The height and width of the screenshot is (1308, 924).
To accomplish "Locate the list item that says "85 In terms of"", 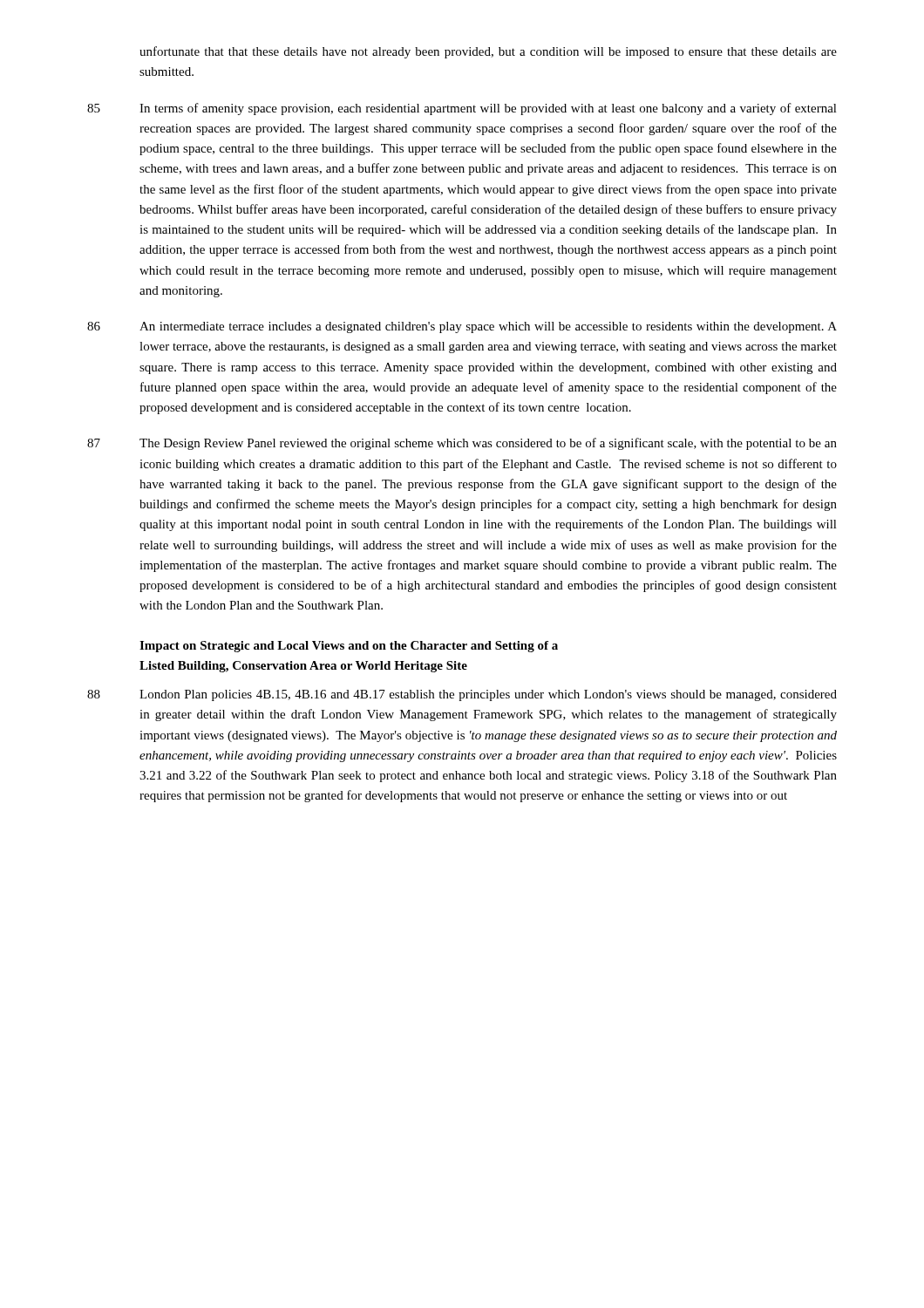I will (x=462, y=199).
